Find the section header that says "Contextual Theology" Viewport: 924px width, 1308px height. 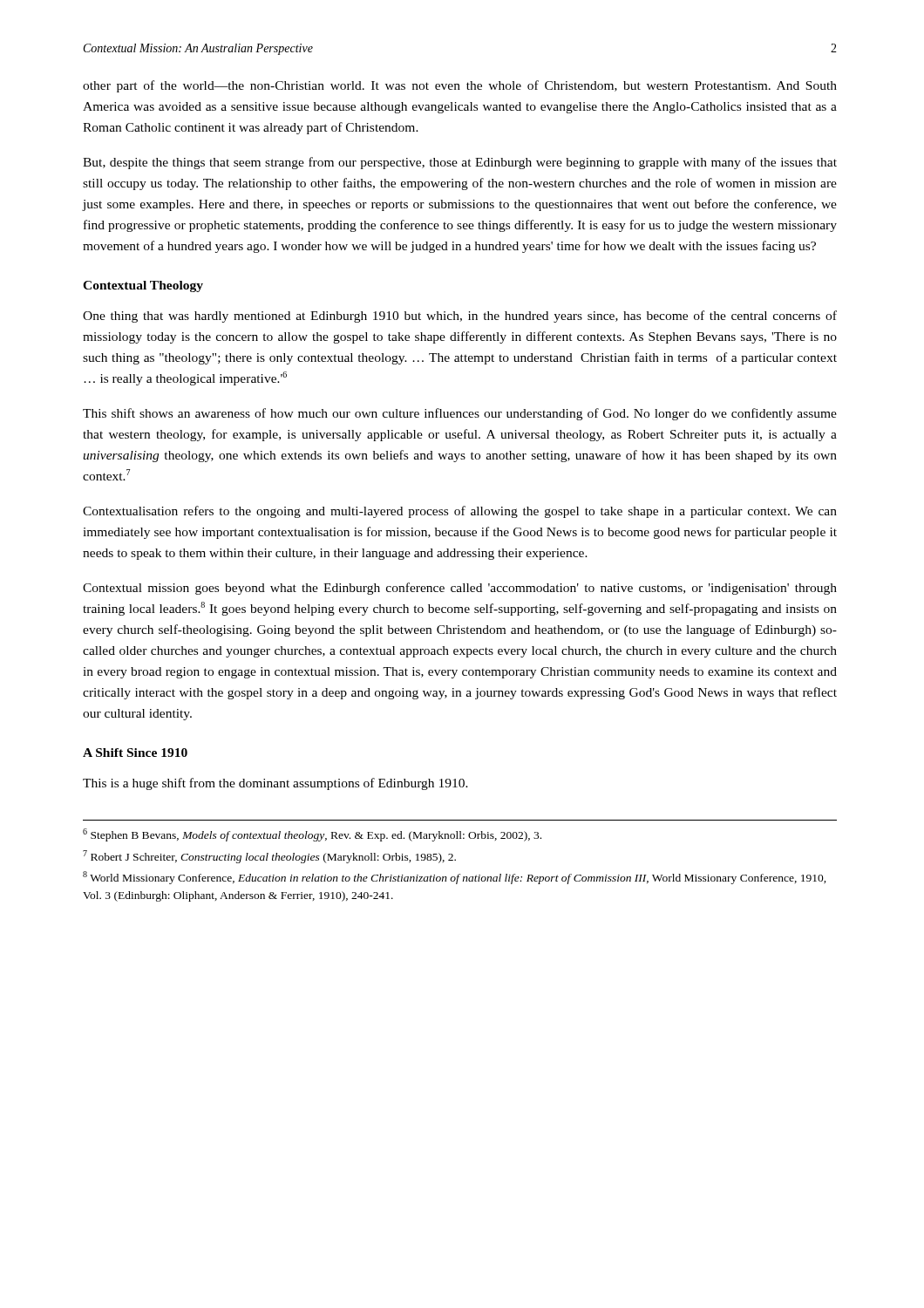pos(143,285)
